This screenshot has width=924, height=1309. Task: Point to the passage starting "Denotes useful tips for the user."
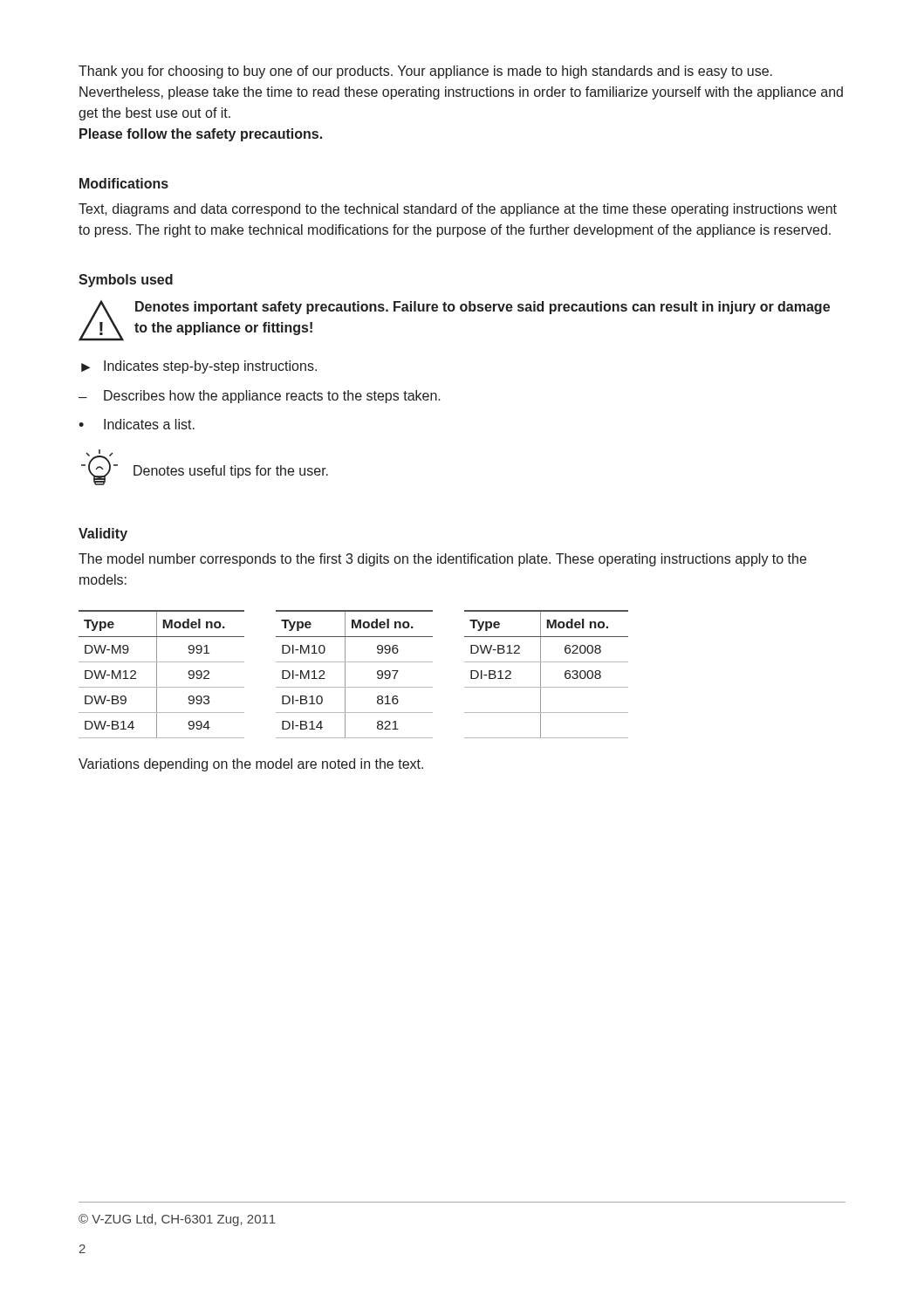(205, 467)
